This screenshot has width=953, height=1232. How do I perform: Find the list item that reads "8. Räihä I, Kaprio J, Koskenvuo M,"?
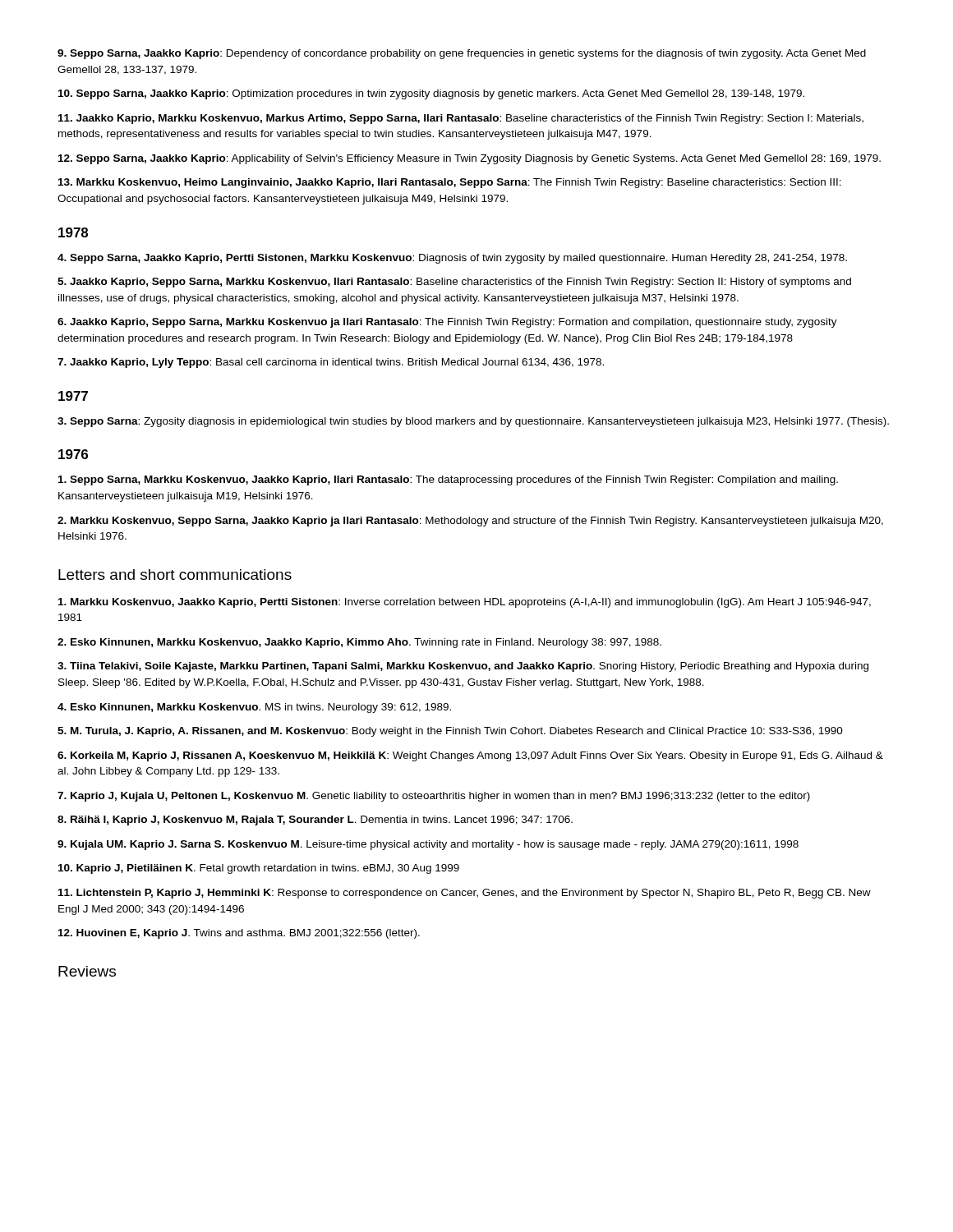315,820
